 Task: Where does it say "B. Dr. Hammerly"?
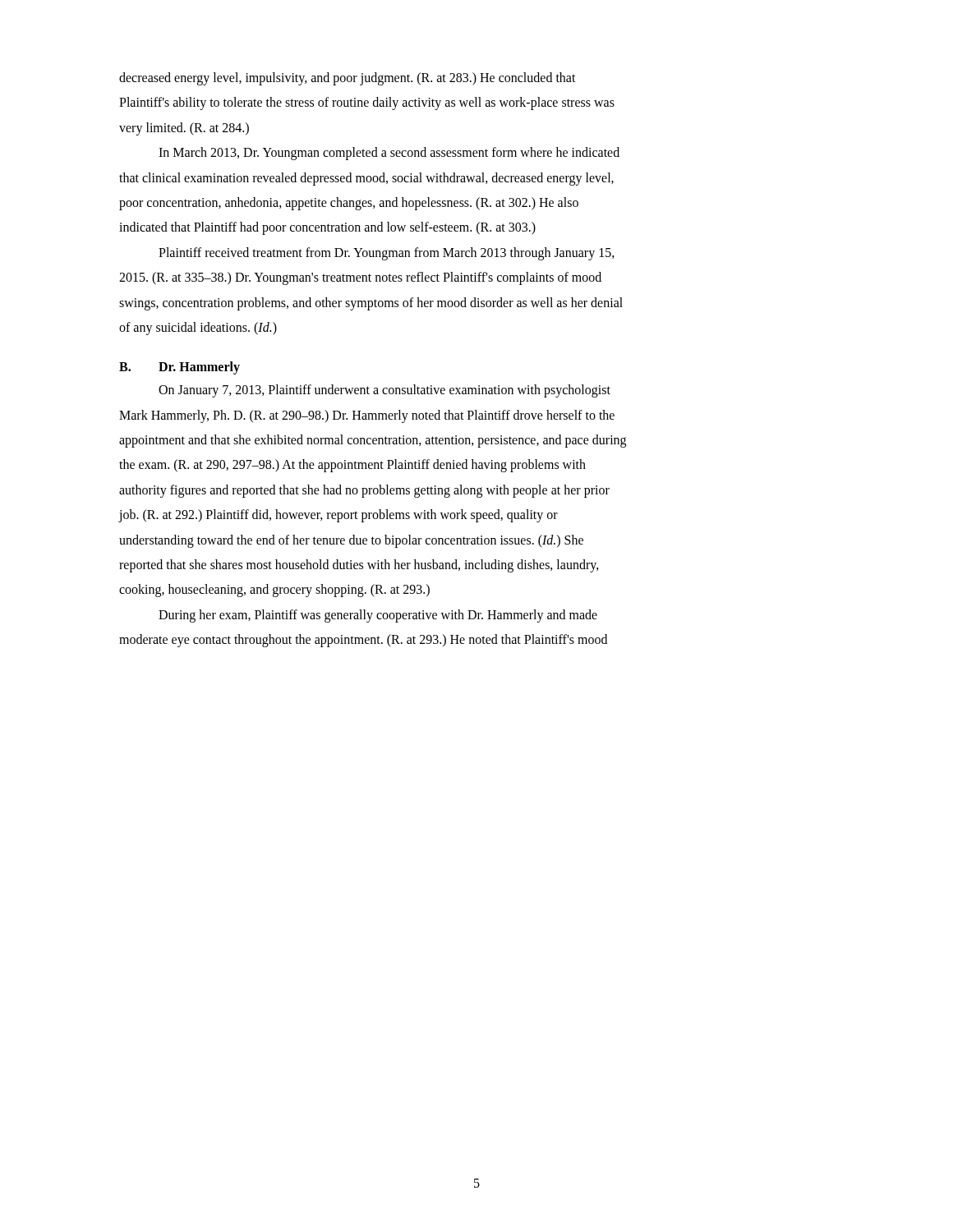[x=179, y=367]
